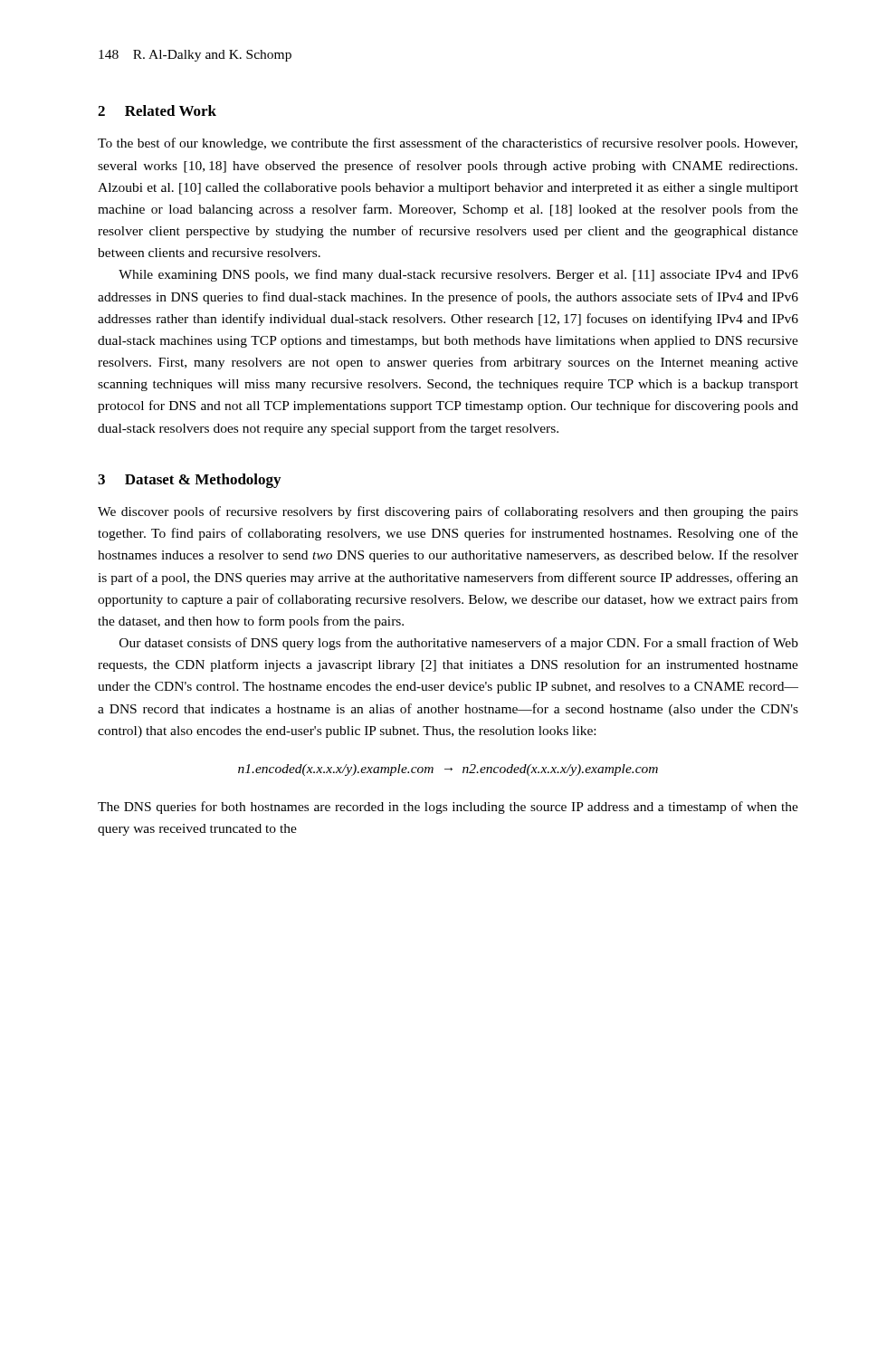Click on the section header with the text "3 Dataset & Methodology"
The image size is (896, 1358).
[189, 479]
